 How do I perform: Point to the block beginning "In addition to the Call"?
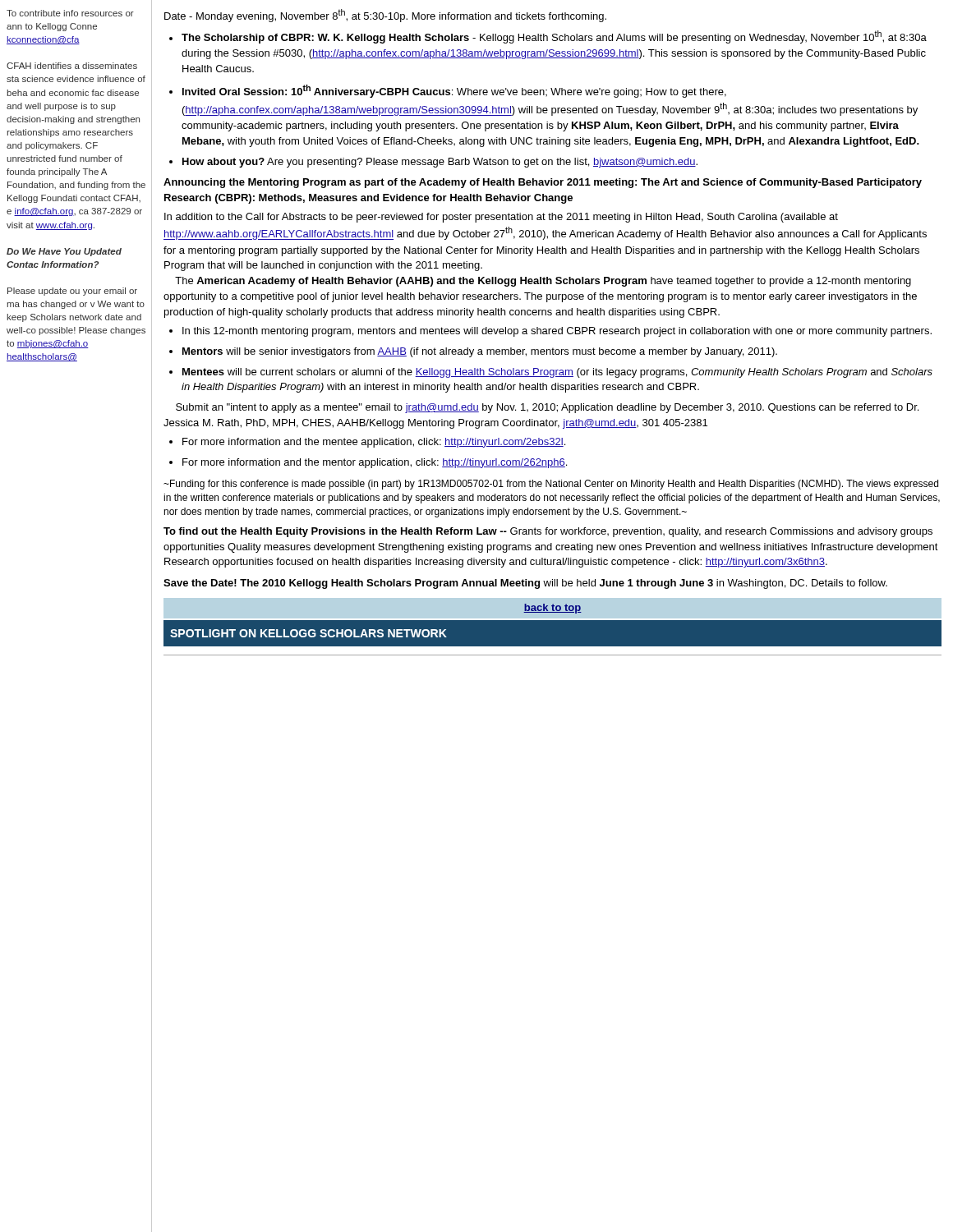click(x=545, y=241)
